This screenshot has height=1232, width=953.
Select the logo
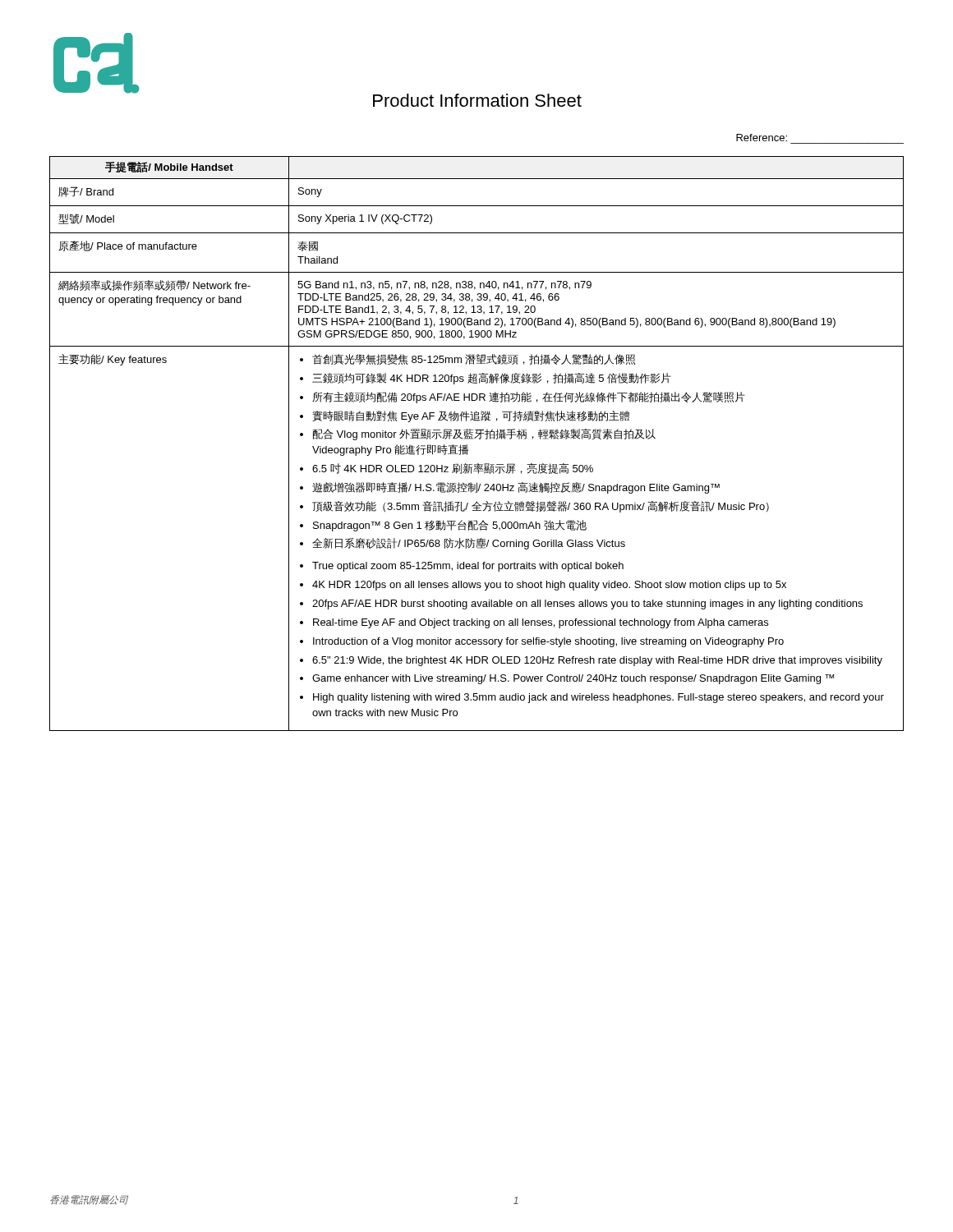94,67
